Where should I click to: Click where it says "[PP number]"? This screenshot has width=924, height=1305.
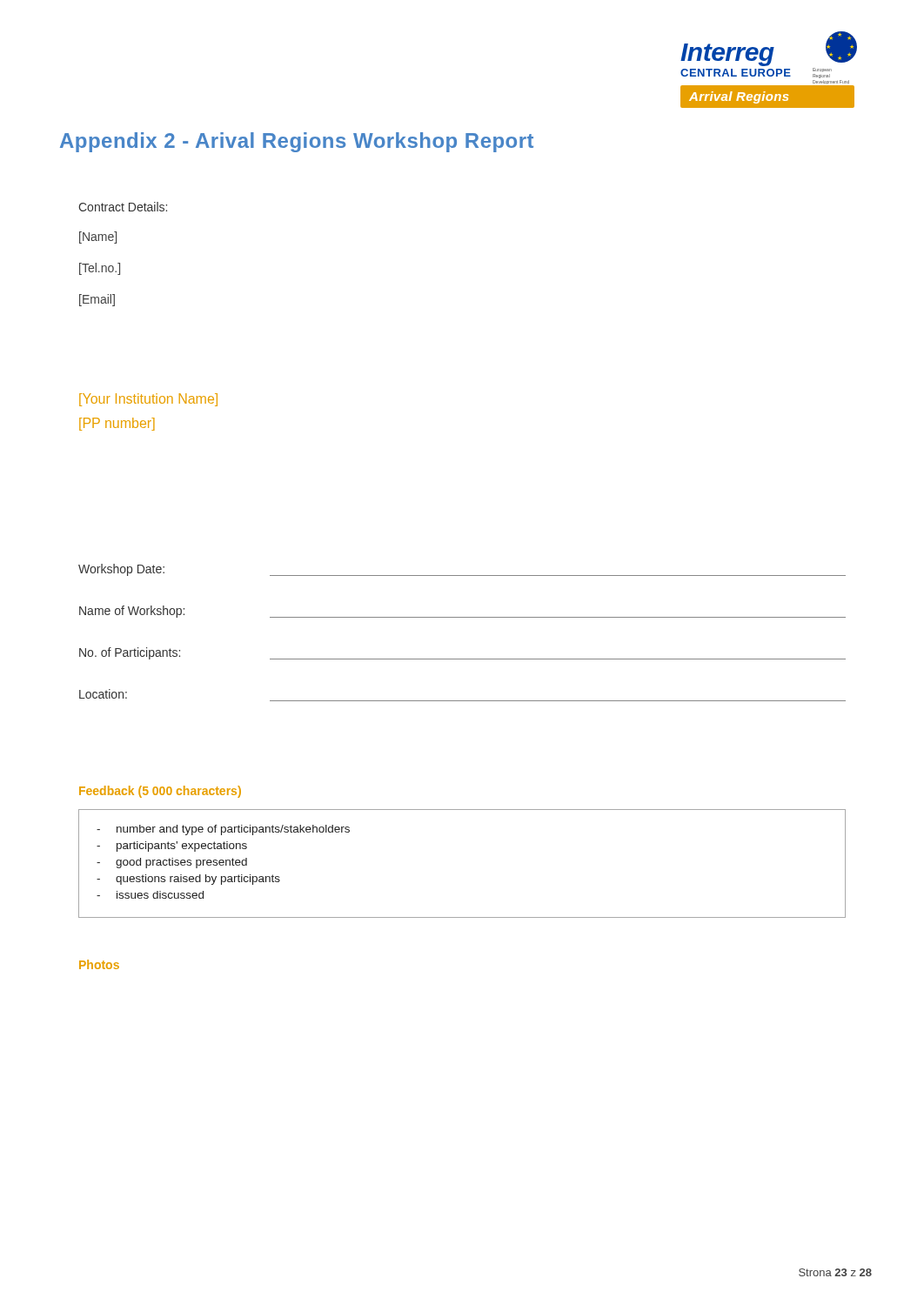(117, 423)
